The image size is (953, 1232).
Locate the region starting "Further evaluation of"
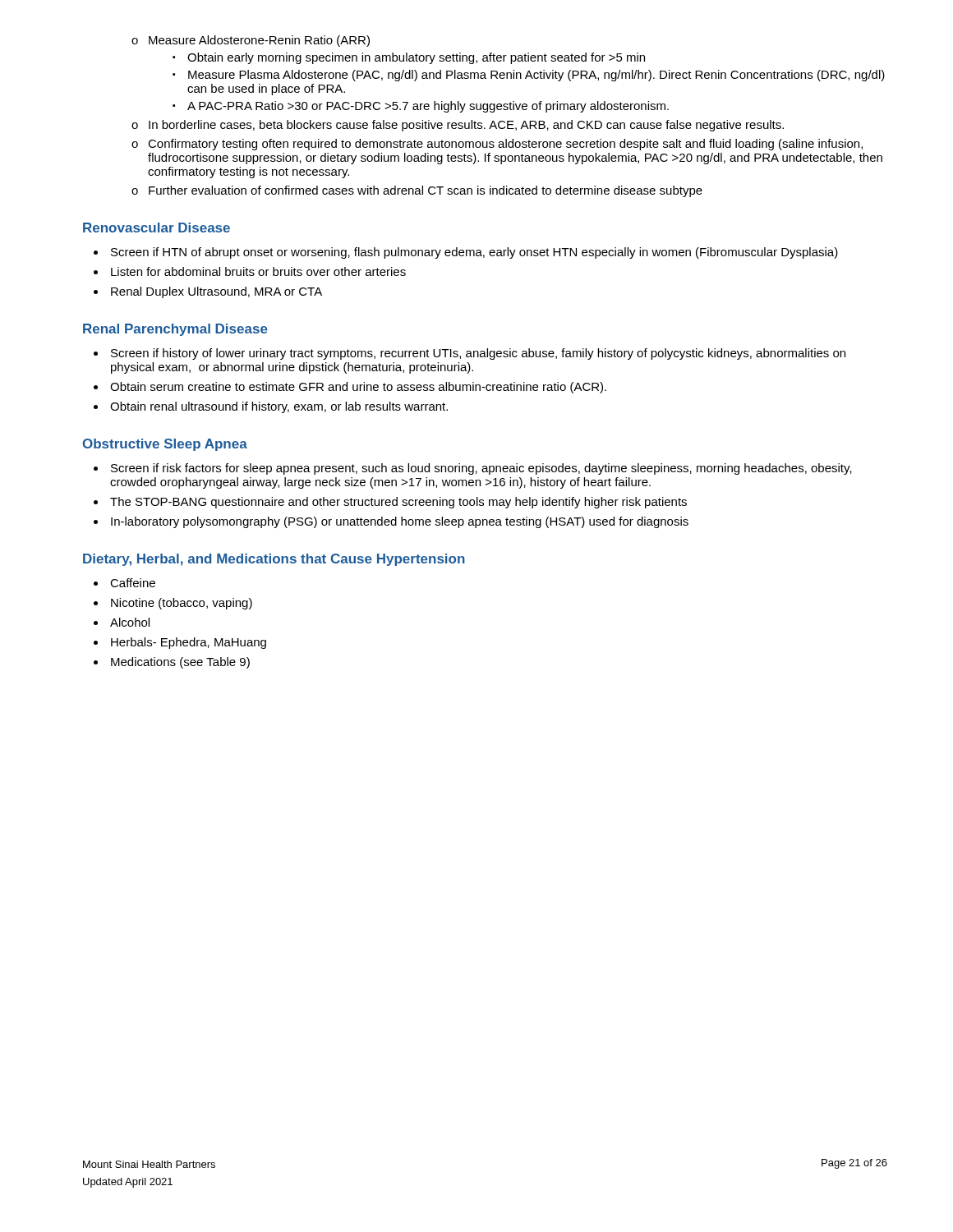click(x=425, y=190)
